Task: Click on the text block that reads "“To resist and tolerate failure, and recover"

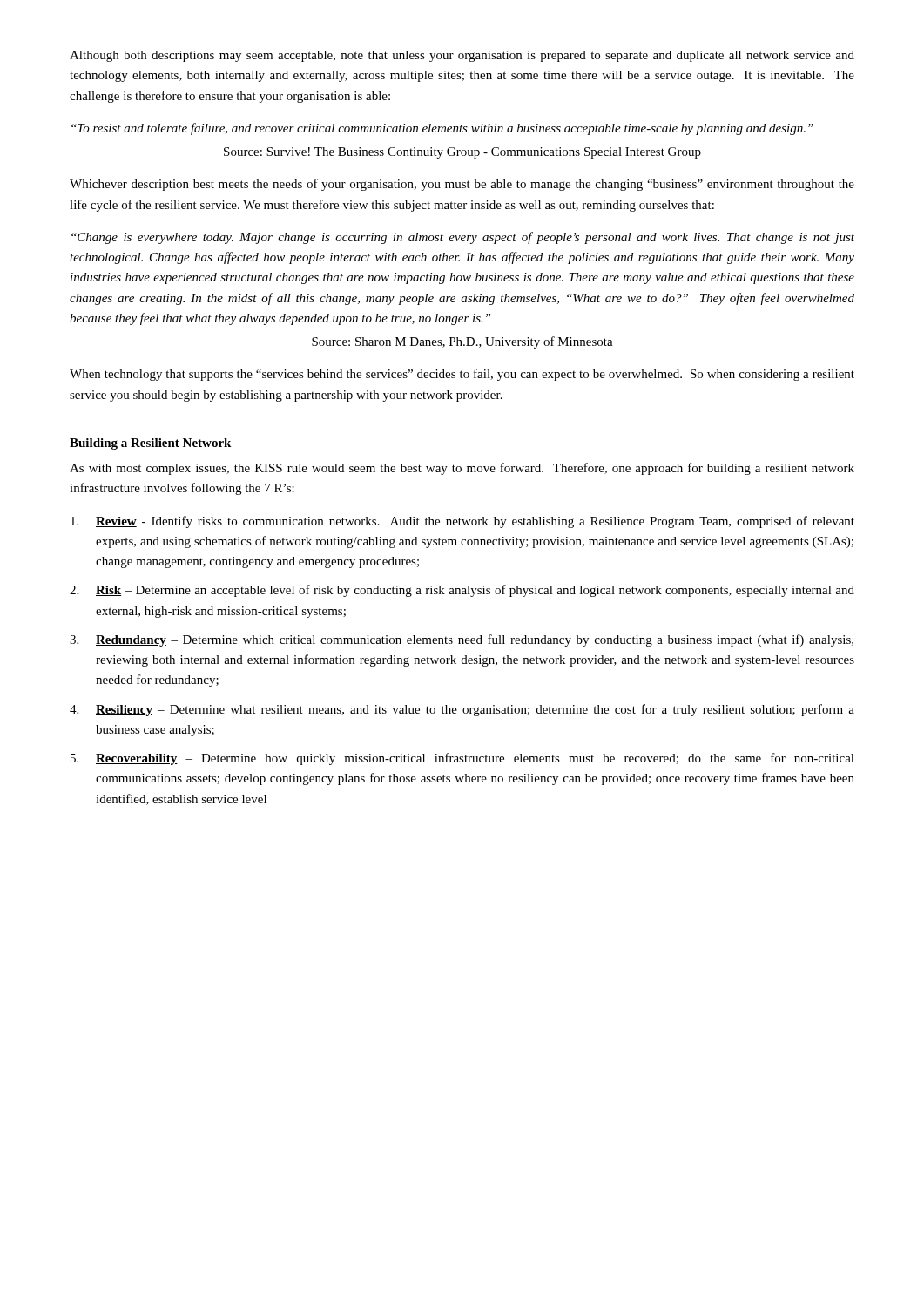Action: [x=442, y=128]
